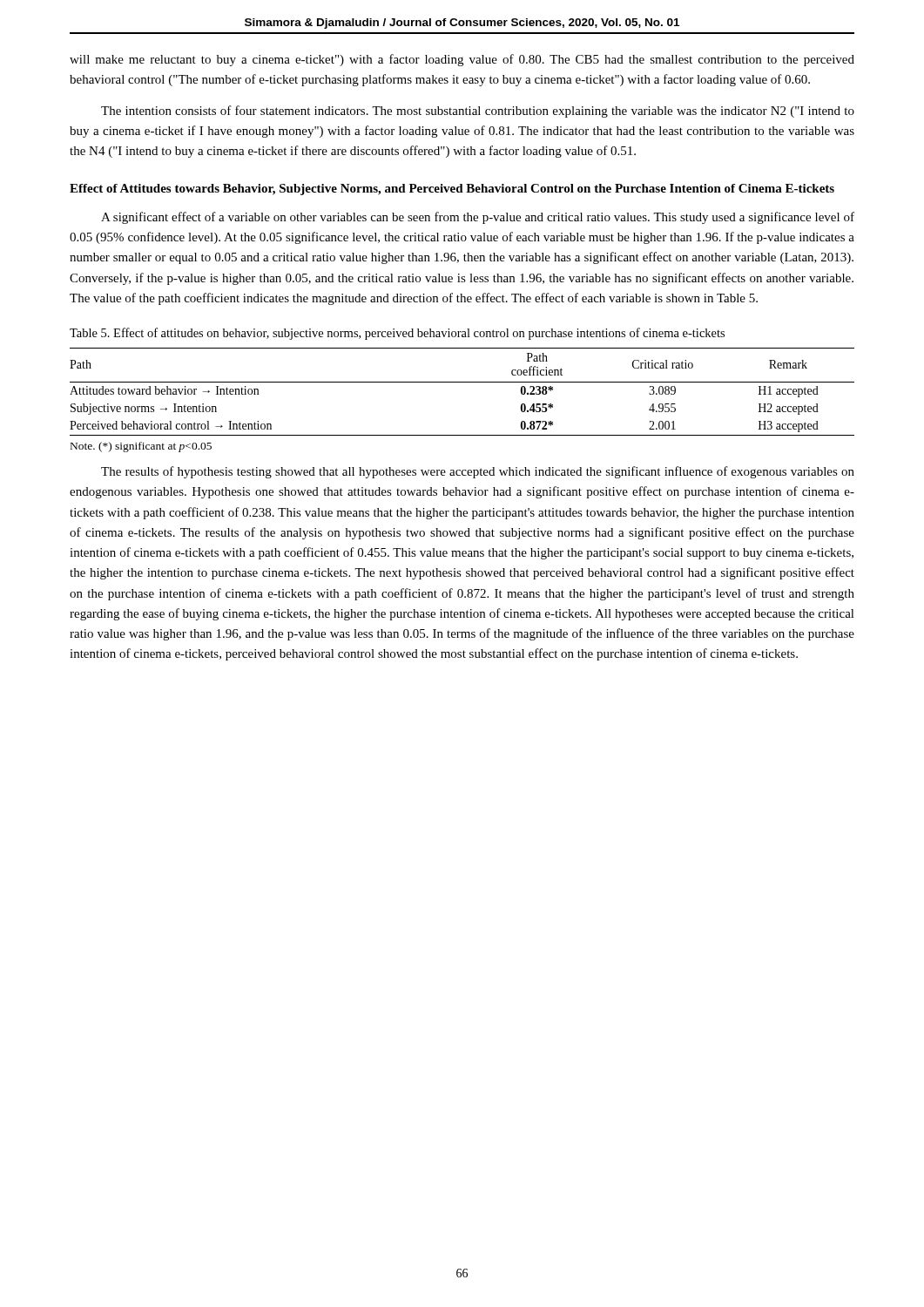
Task: Click on the table containing "Perceived behavioral control →"
Action: 462,392
